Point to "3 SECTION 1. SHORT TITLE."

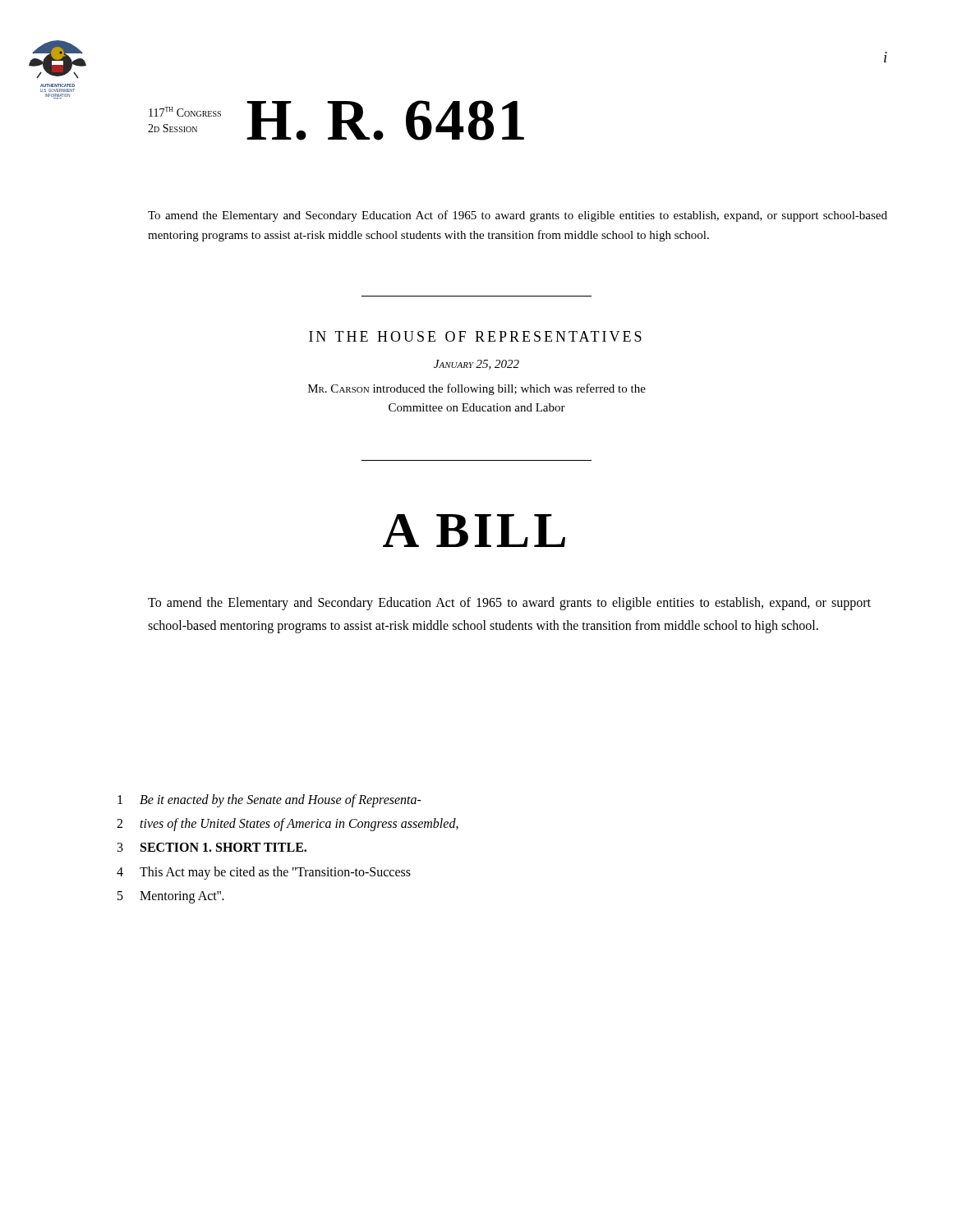coord(212,847)
